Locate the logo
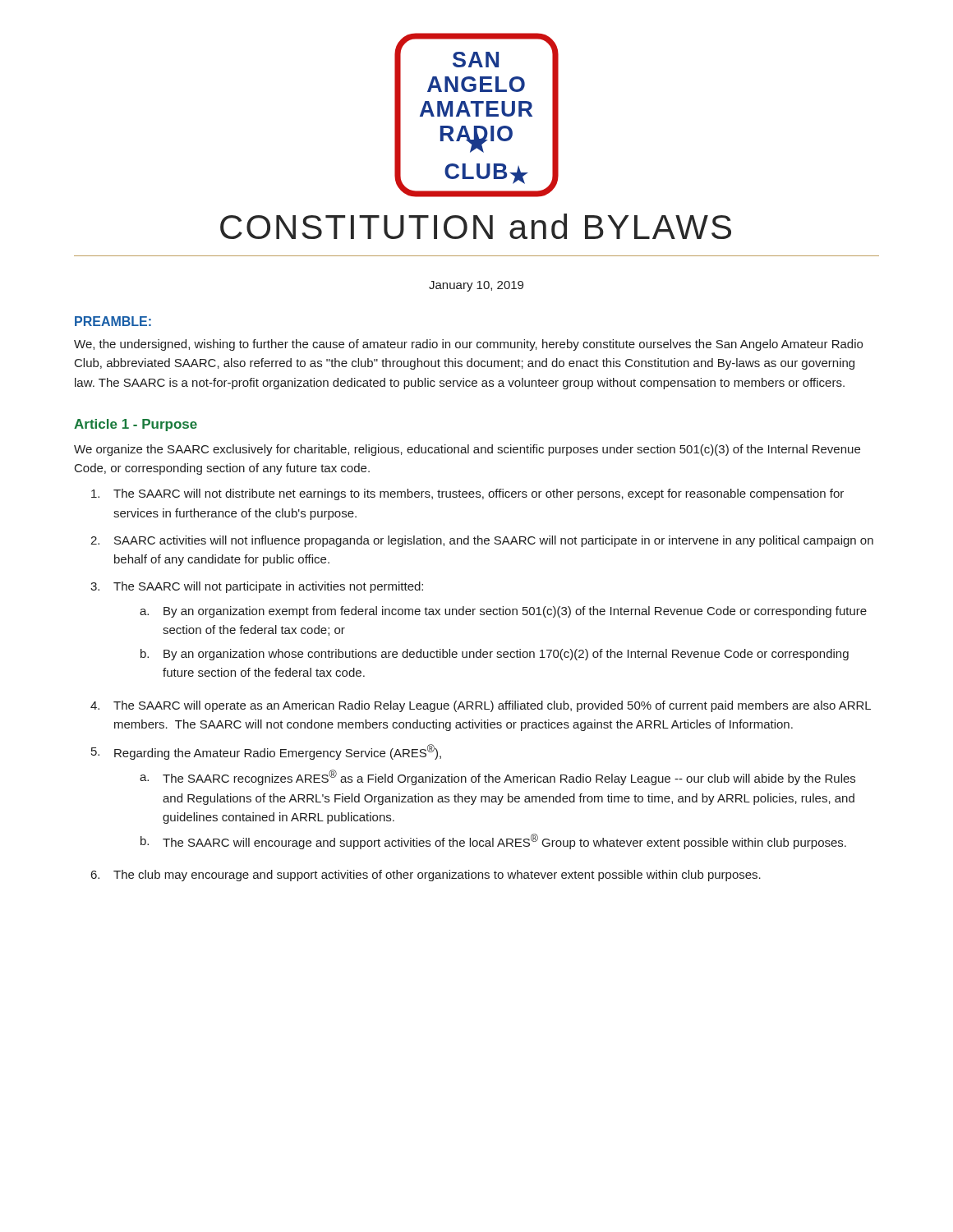The image size is (953, 1232). [x=476, y=104]
